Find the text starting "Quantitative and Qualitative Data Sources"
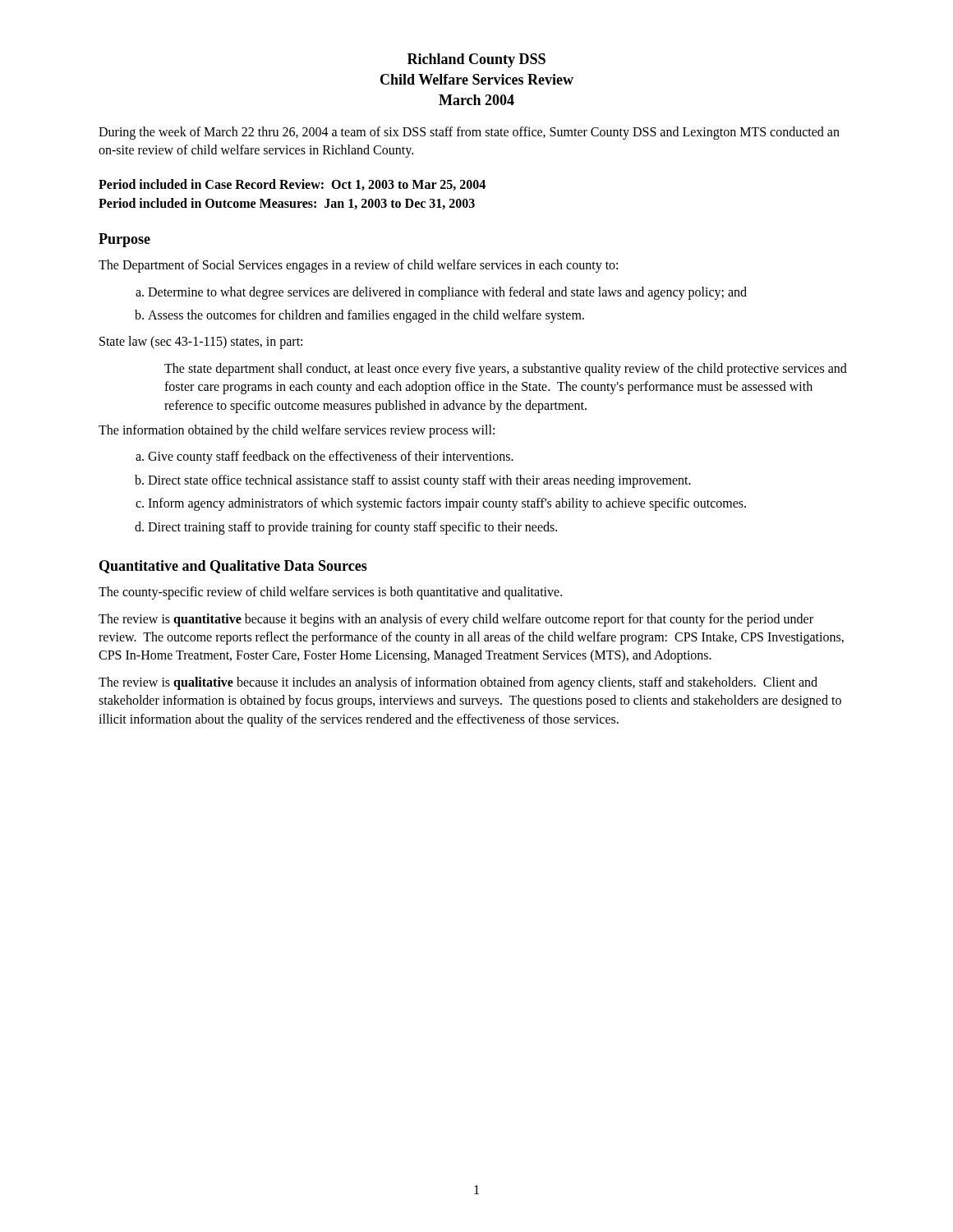This screenshot has height=1232, width=953. coord(233,566)
